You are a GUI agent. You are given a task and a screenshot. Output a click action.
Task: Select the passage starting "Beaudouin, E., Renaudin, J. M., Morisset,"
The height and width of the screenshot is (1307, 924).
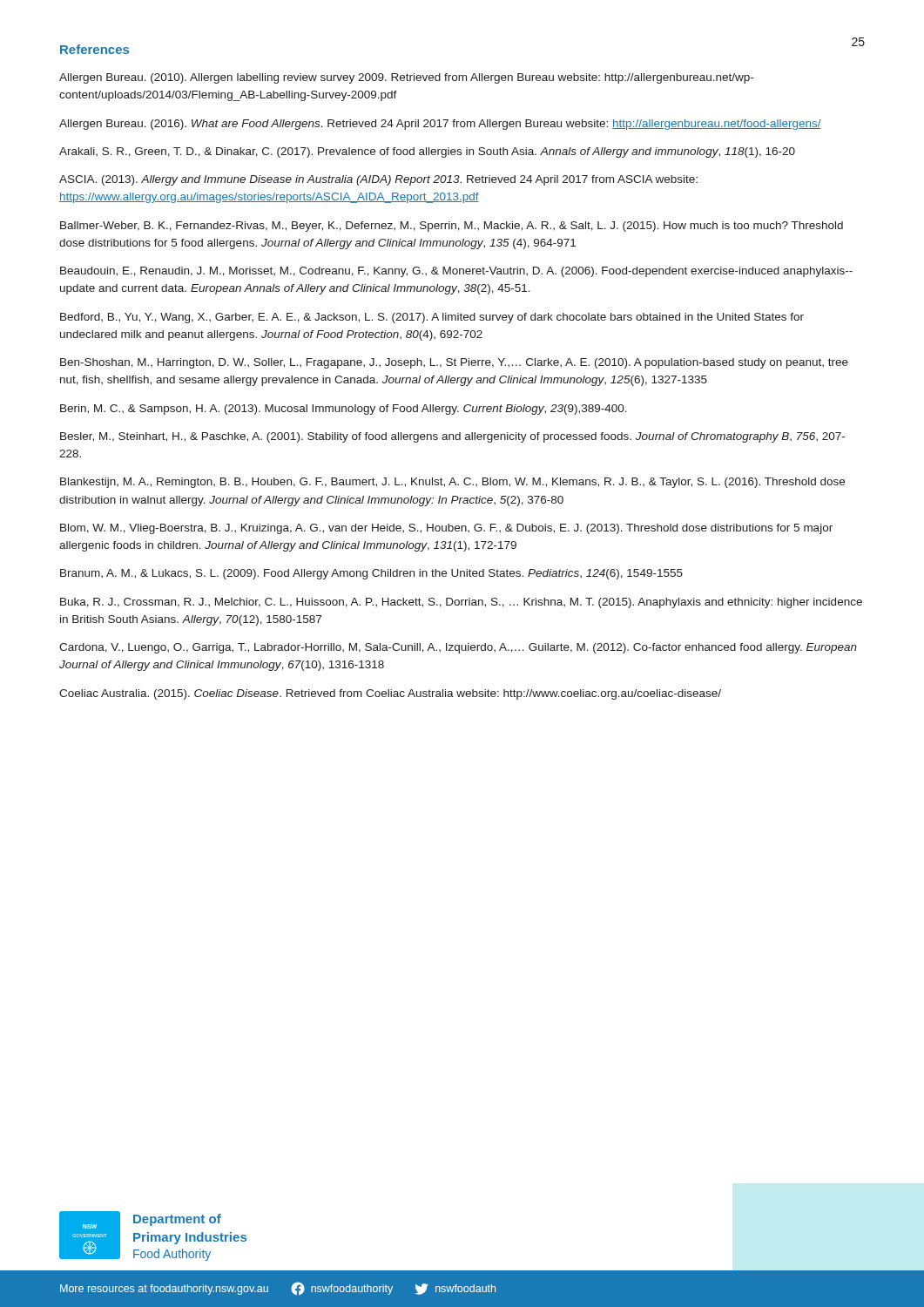(456, 279)
